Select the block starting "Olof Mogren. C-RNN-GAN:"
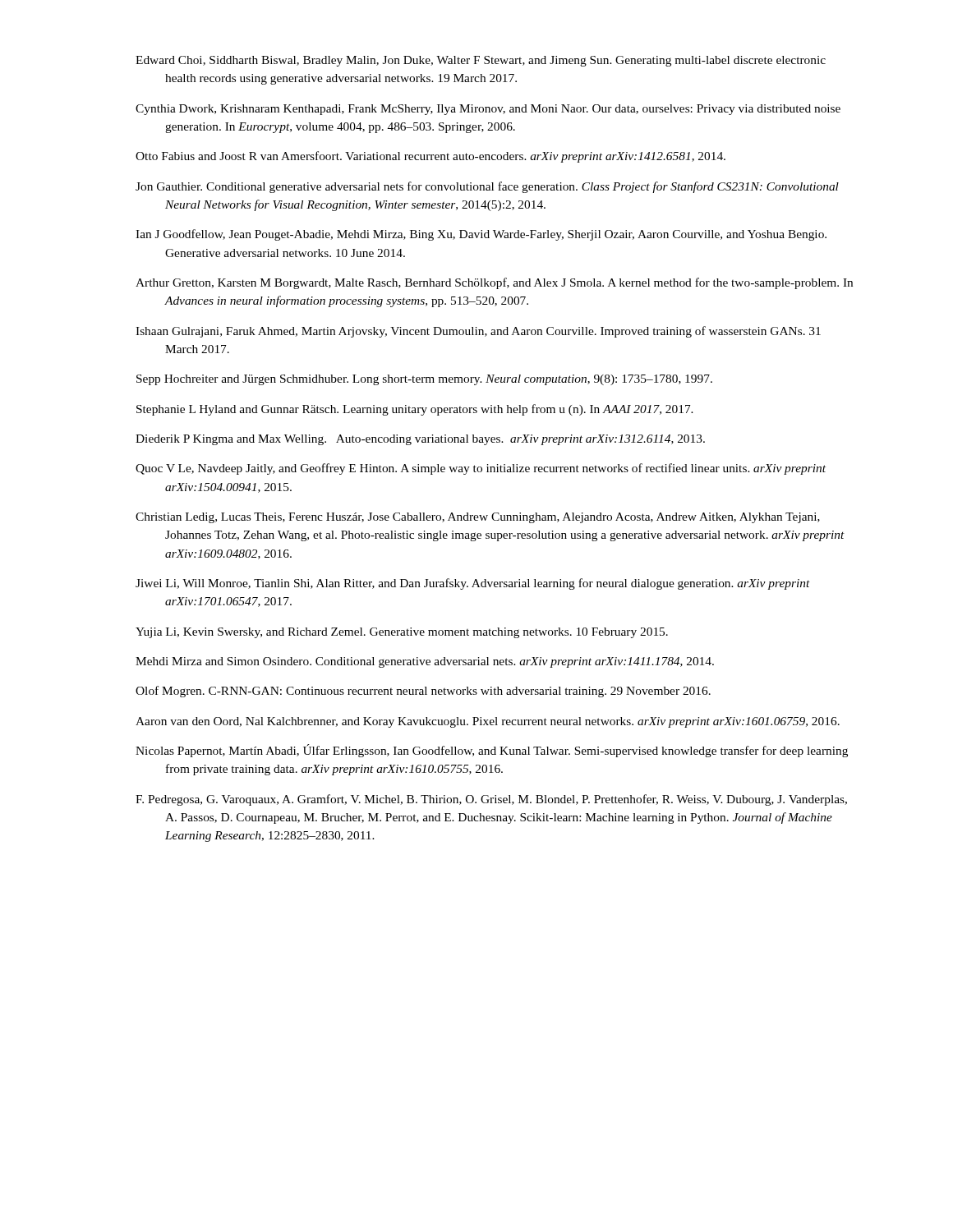 tap(423, 690)
